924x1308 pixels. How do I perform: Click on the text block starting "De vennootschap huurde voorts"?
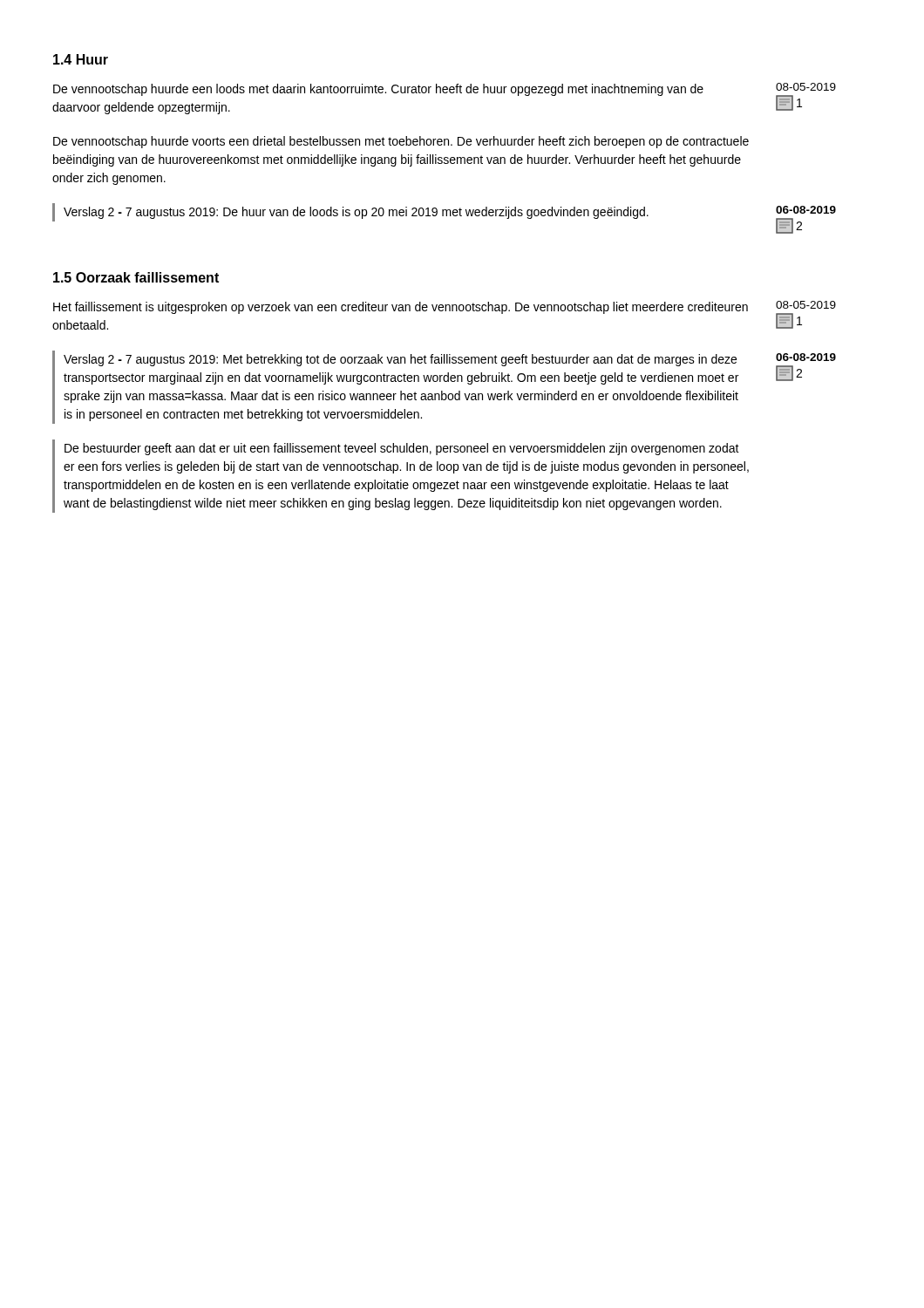401,160
